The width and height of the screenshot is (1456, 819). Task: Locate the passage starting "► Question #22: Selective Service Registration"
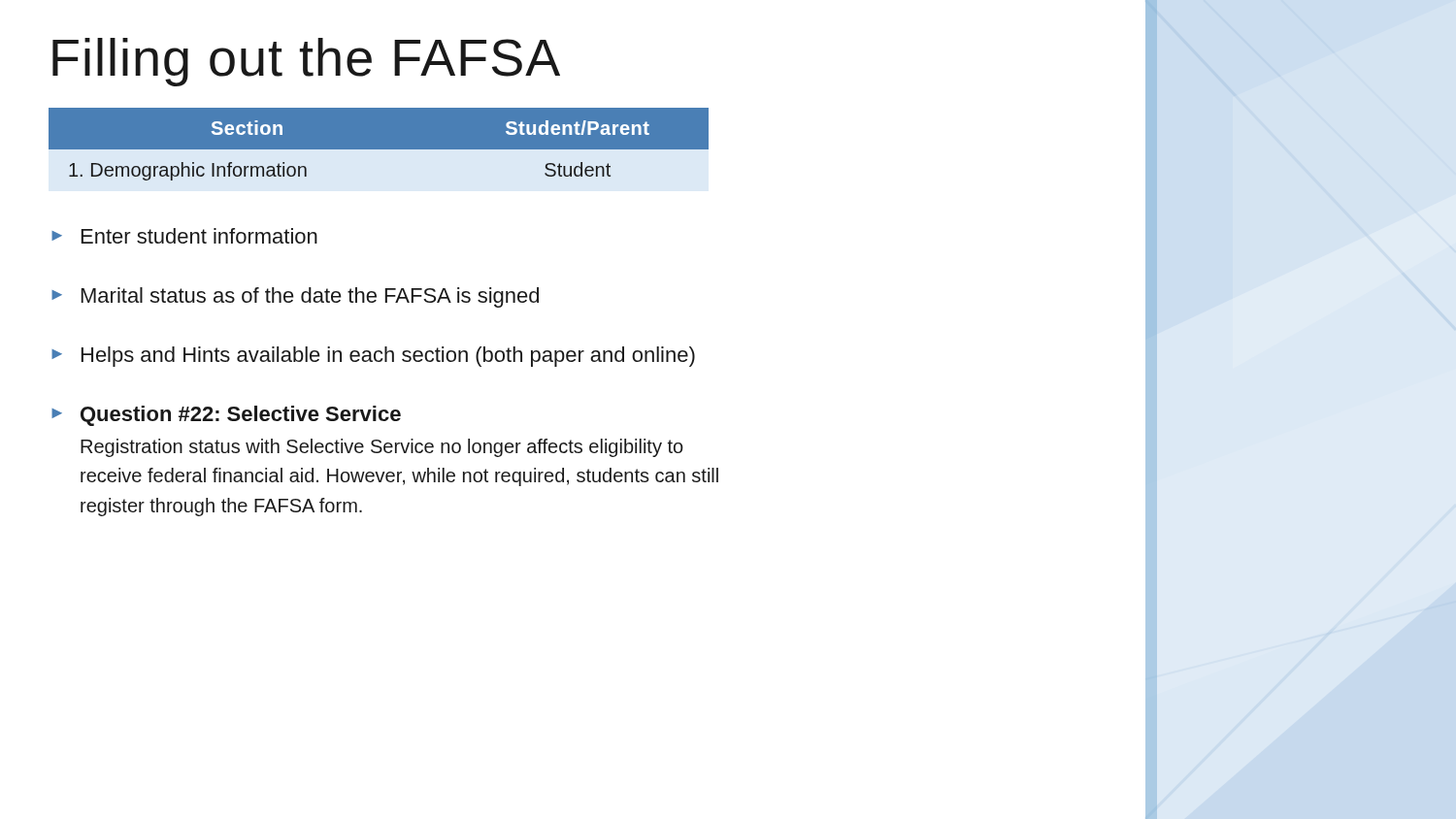tap(384, 460)
